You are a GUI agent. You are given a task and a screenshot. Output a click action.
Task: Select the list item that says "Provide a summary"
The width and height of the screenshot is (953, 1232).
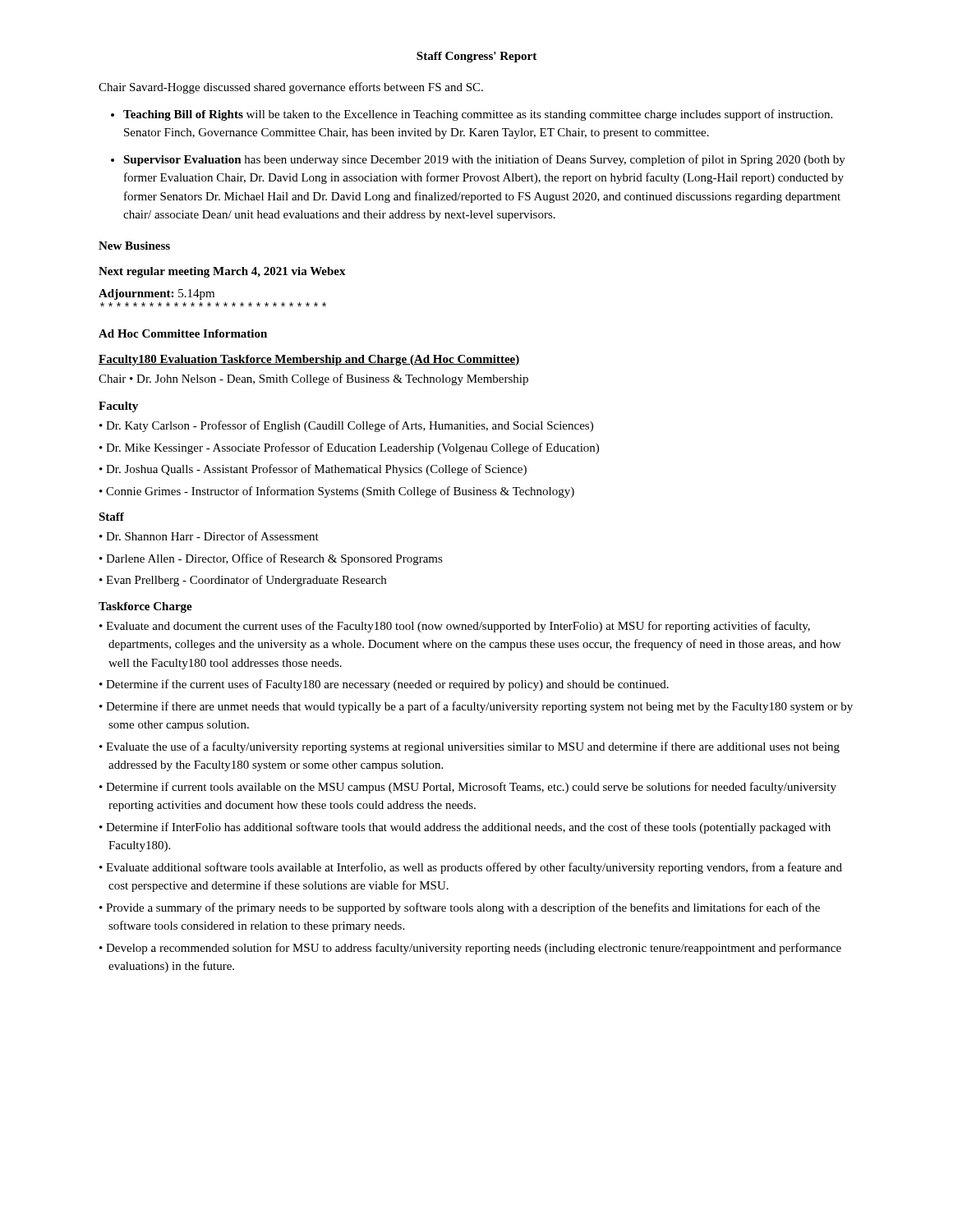pos(463,916)
